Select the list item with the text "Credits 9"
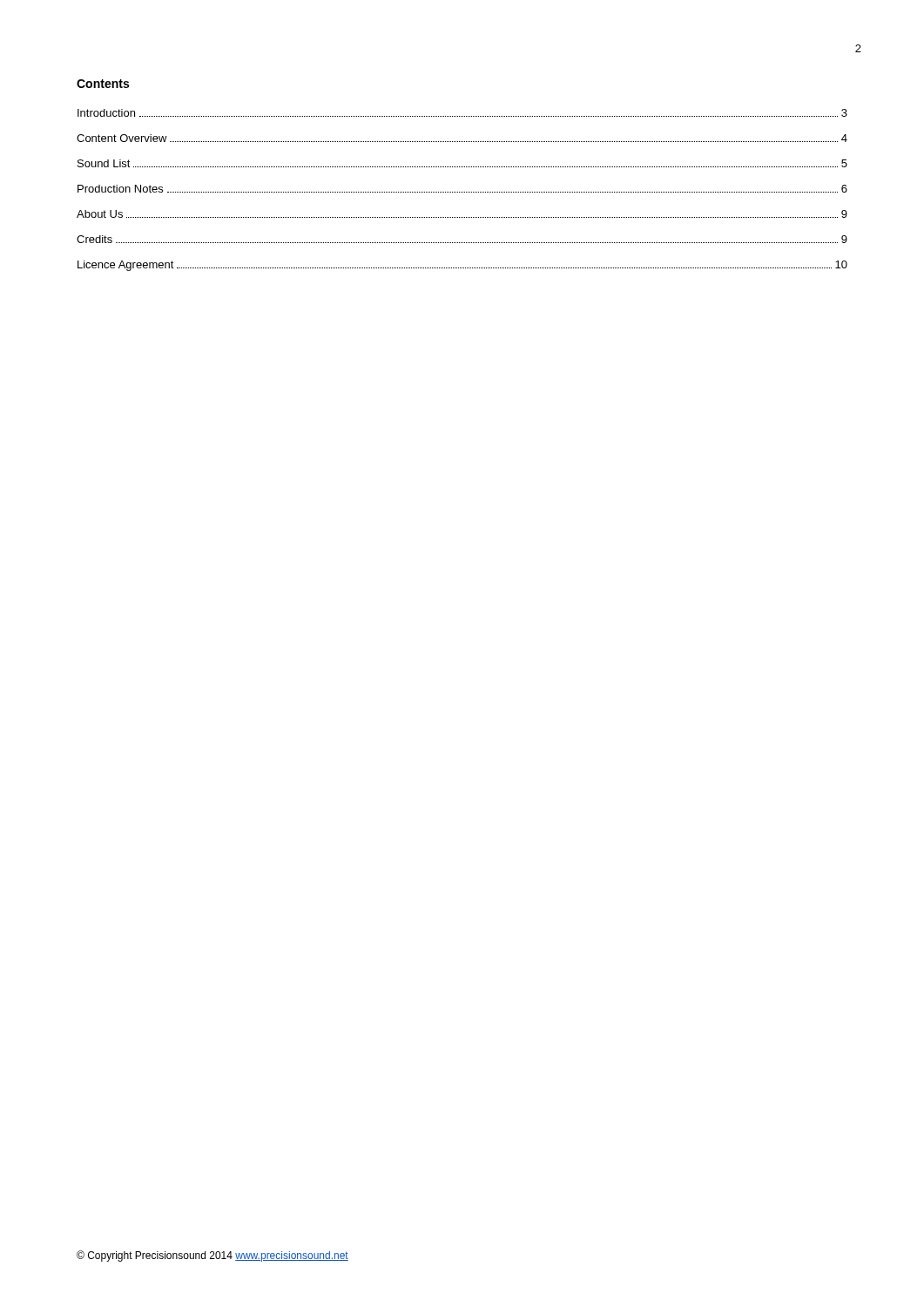 click(x=462, y=239)
